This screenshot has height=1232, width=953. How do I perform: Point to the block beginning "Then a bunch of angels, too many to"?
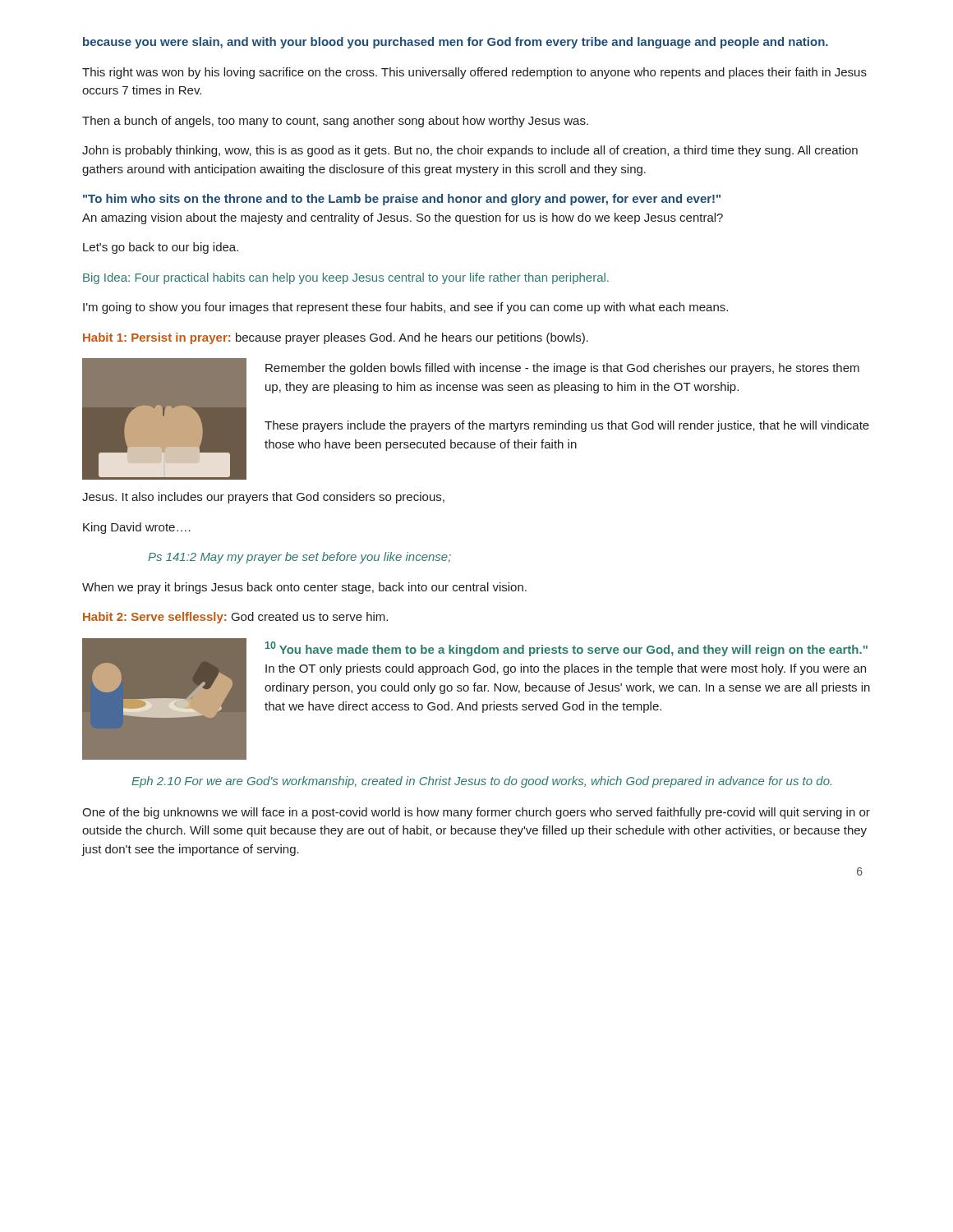[336, 120]
